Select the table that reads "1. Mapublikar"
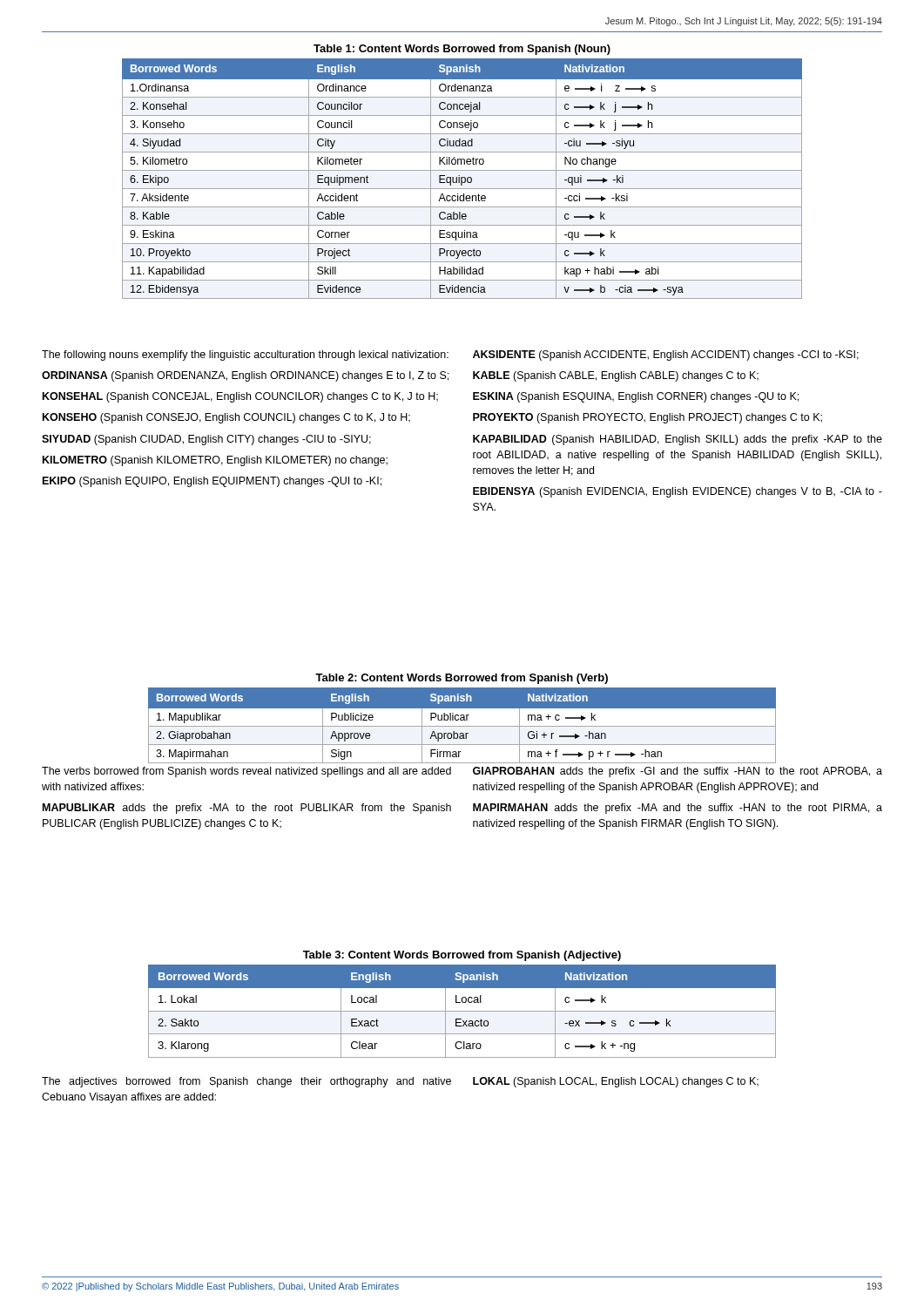This screenshot has height=1307, width=924. [462, 725]
